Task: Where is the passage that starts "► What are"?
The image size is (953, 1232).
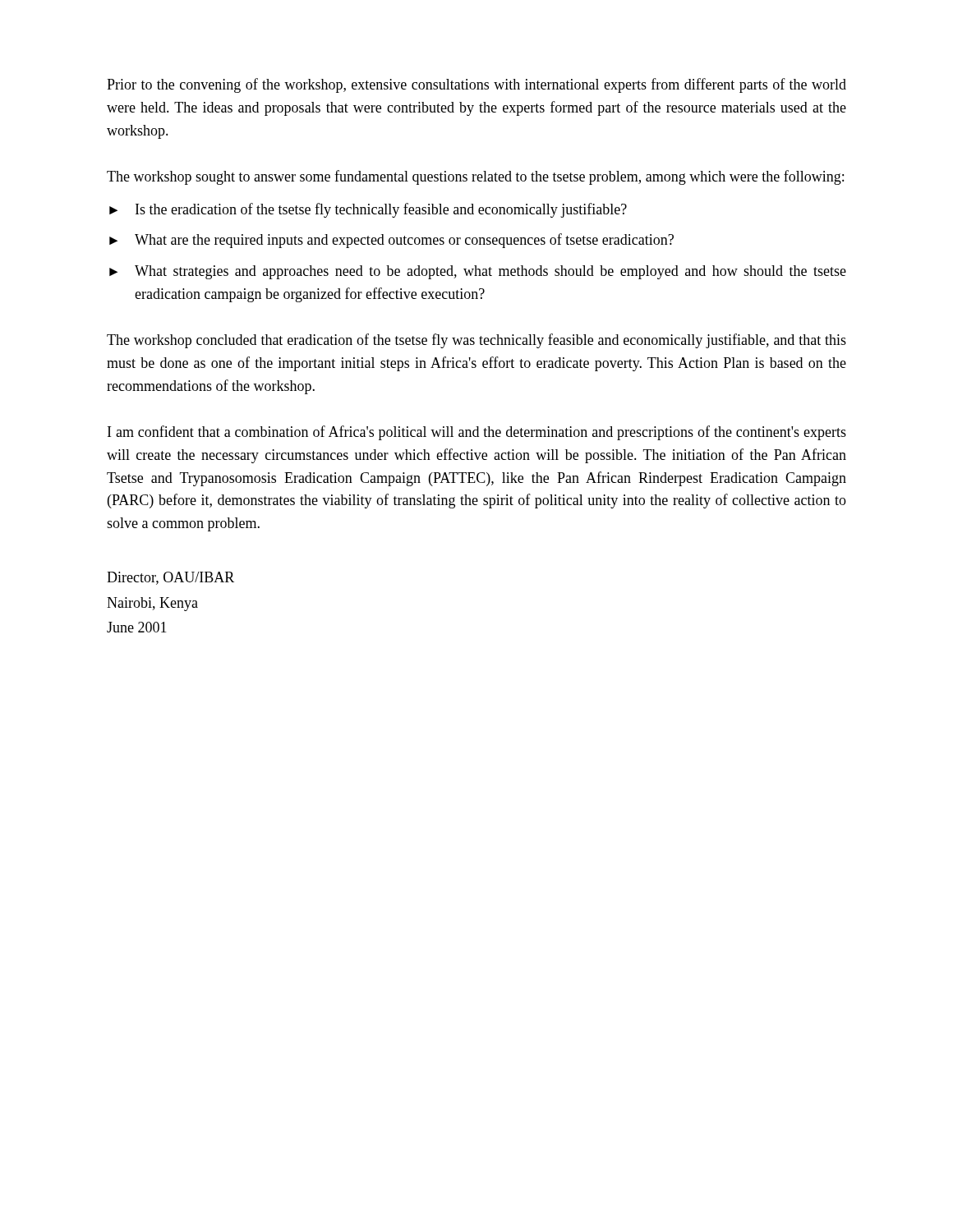Action: (476, 241)
